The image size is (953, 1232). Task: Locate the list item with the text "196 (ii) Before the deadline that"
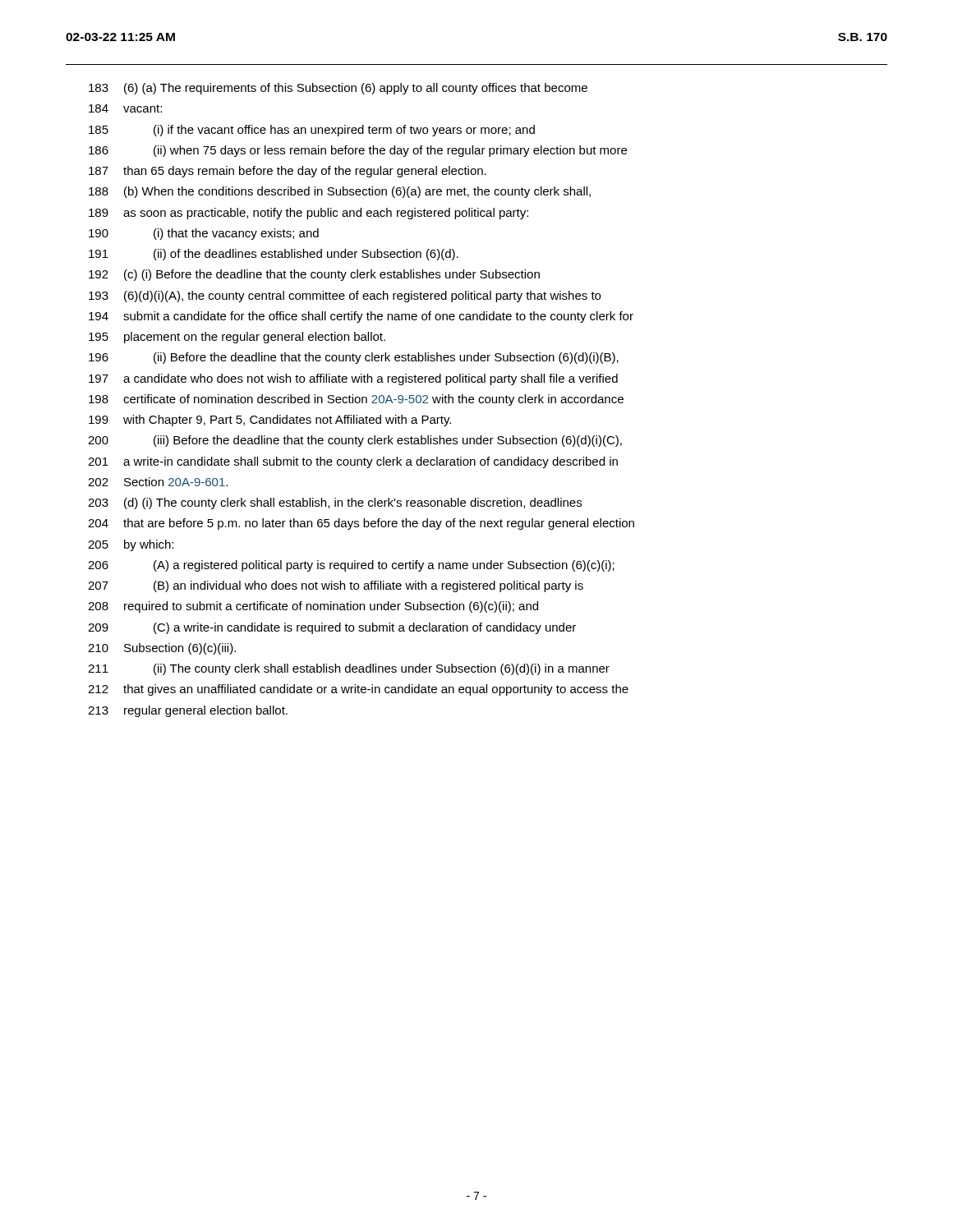pos(476,357)
